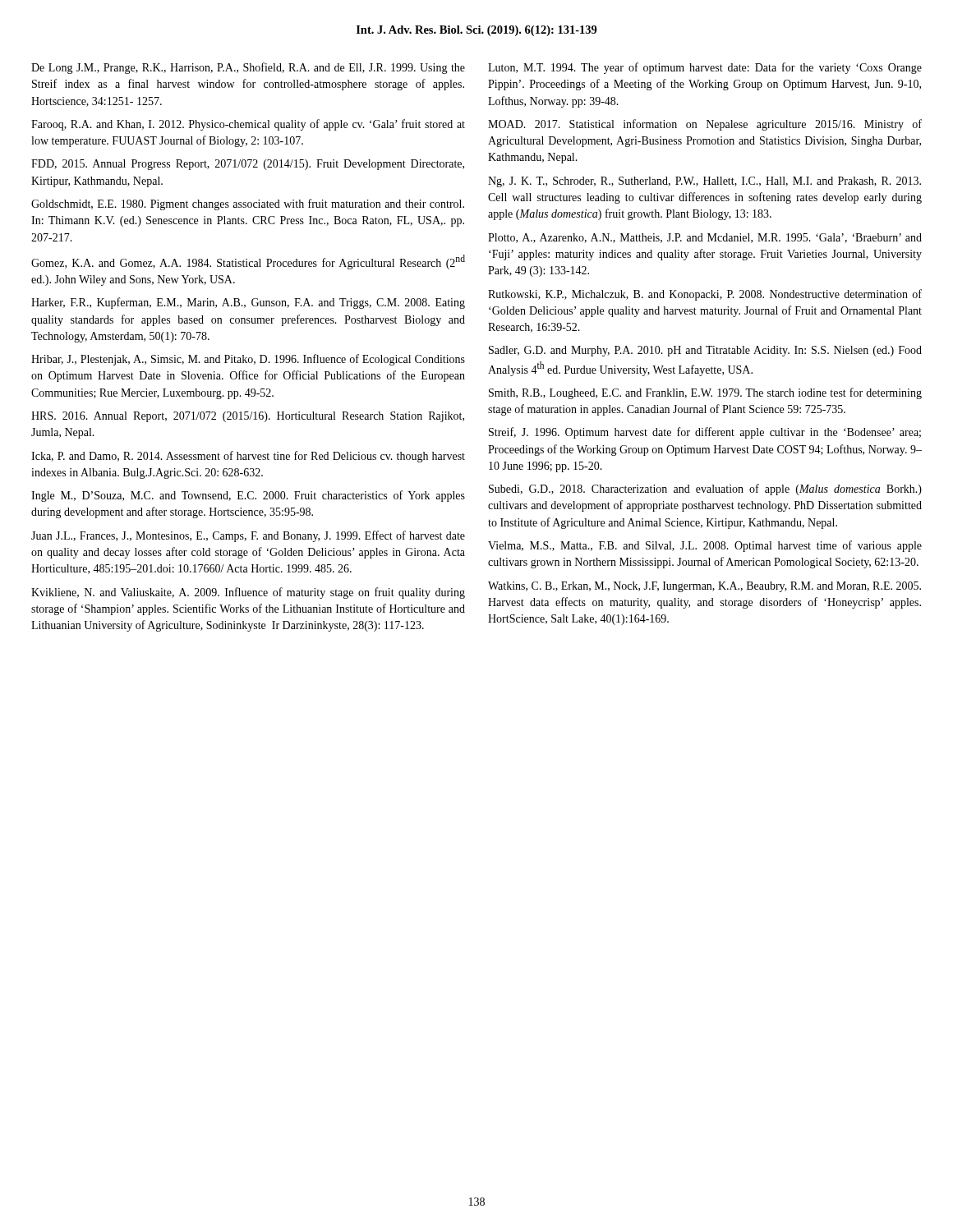Select the list item with the text "Ng, J. K. T., Schroder, R., Sutherland,"
The image size is (953, 1232).
pos(705,198)
